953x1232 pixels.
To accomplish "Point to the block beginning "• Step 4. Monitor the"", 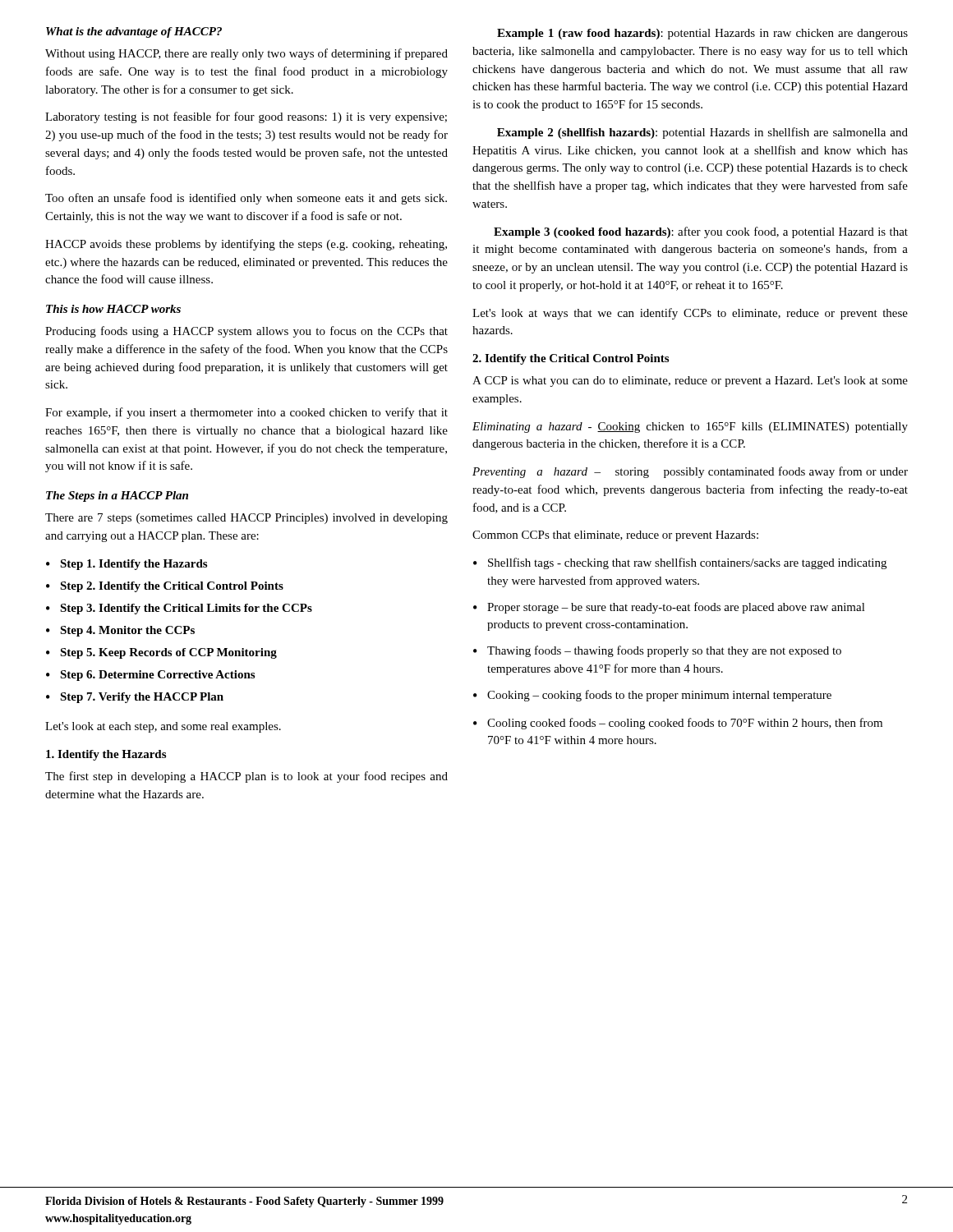I will click(120, 631).
